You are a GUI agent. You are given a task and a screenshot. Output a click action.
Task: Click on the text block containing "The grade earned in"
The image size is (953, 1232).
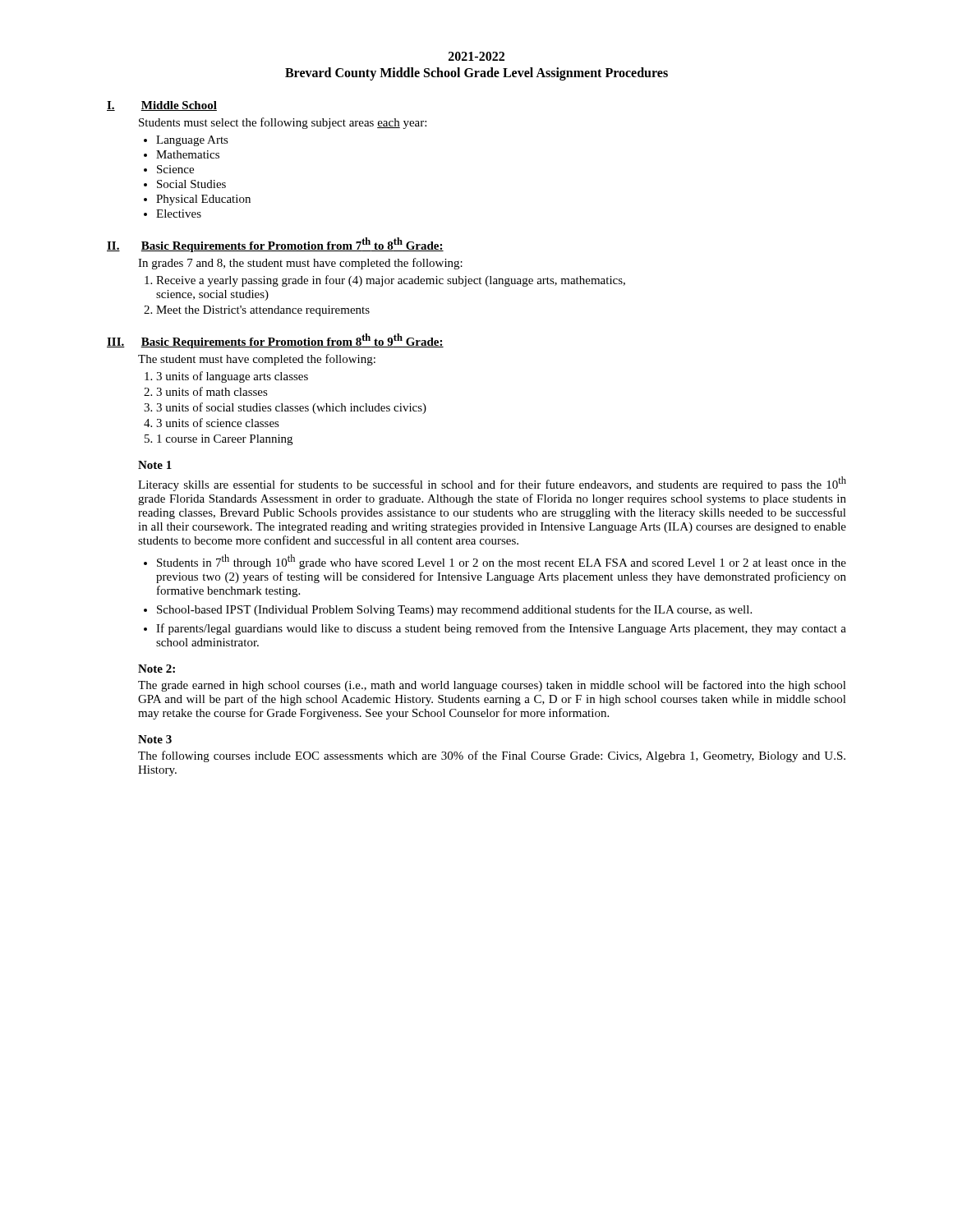(492, 699)
